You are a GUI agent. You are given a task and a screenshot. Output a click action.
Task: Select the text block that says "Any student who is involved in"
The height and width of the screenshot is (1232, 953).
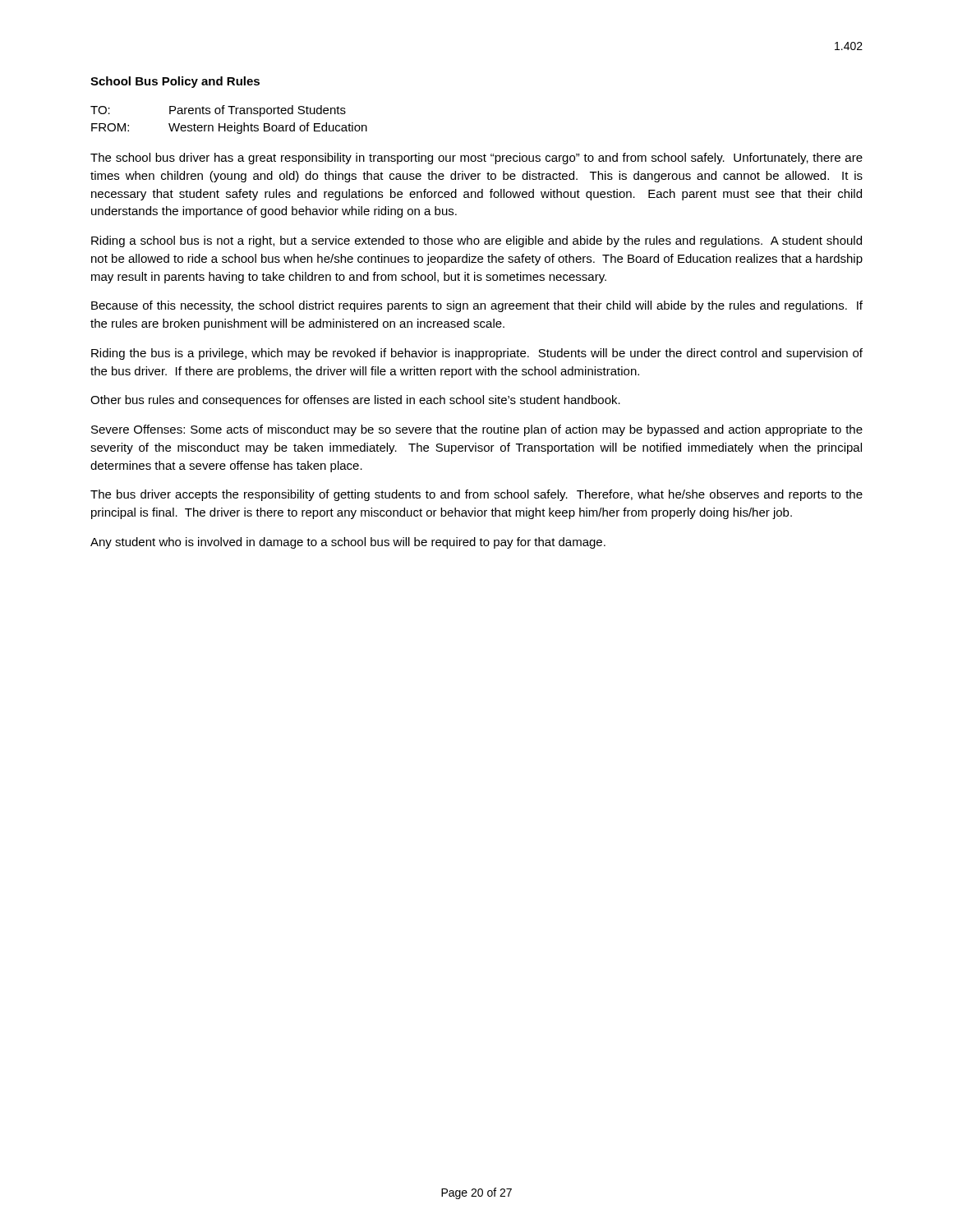tap(348, 541)
